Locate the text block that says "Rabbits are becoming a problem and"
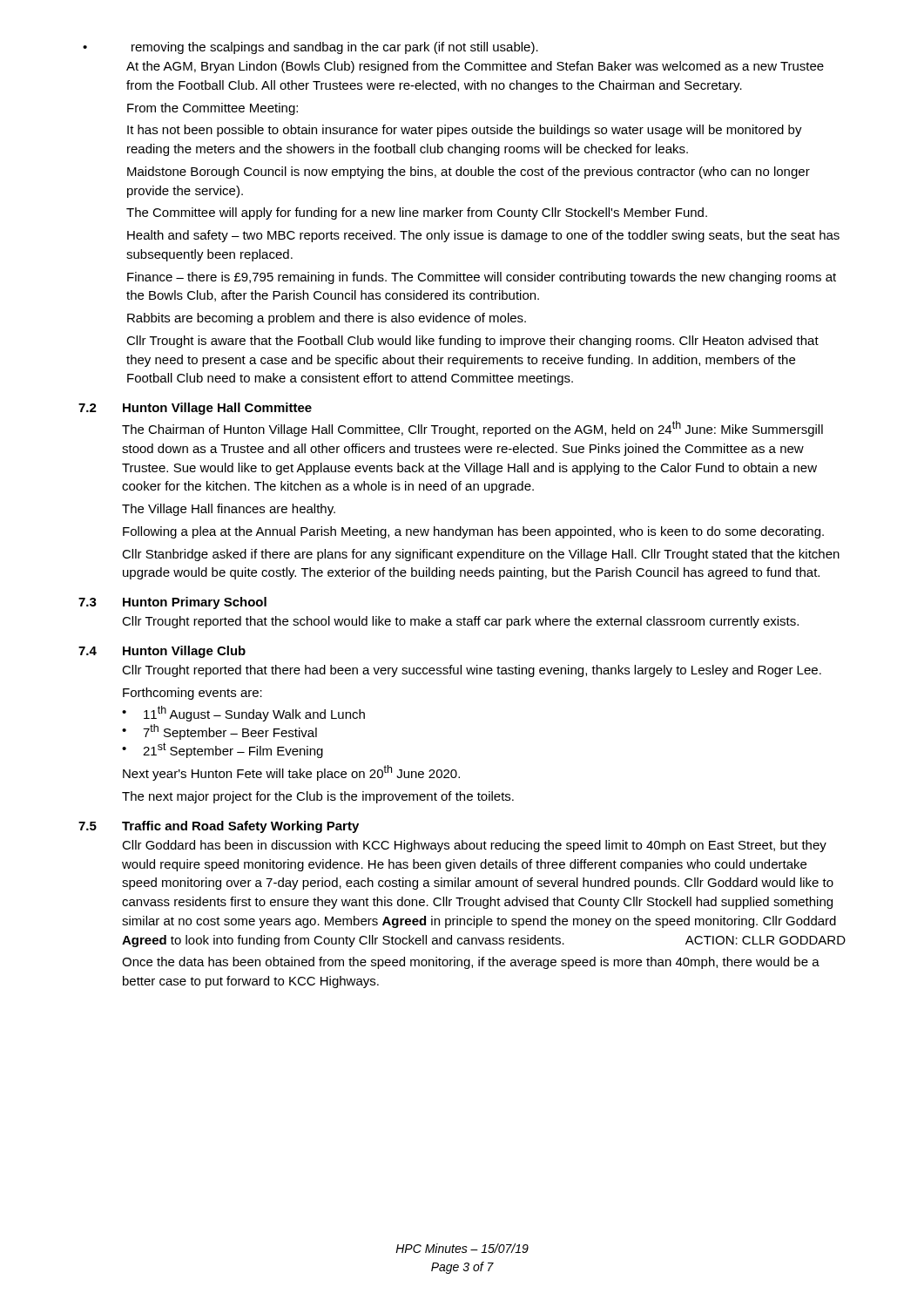This screenshot has height=1307, width=924. point(327,318)
